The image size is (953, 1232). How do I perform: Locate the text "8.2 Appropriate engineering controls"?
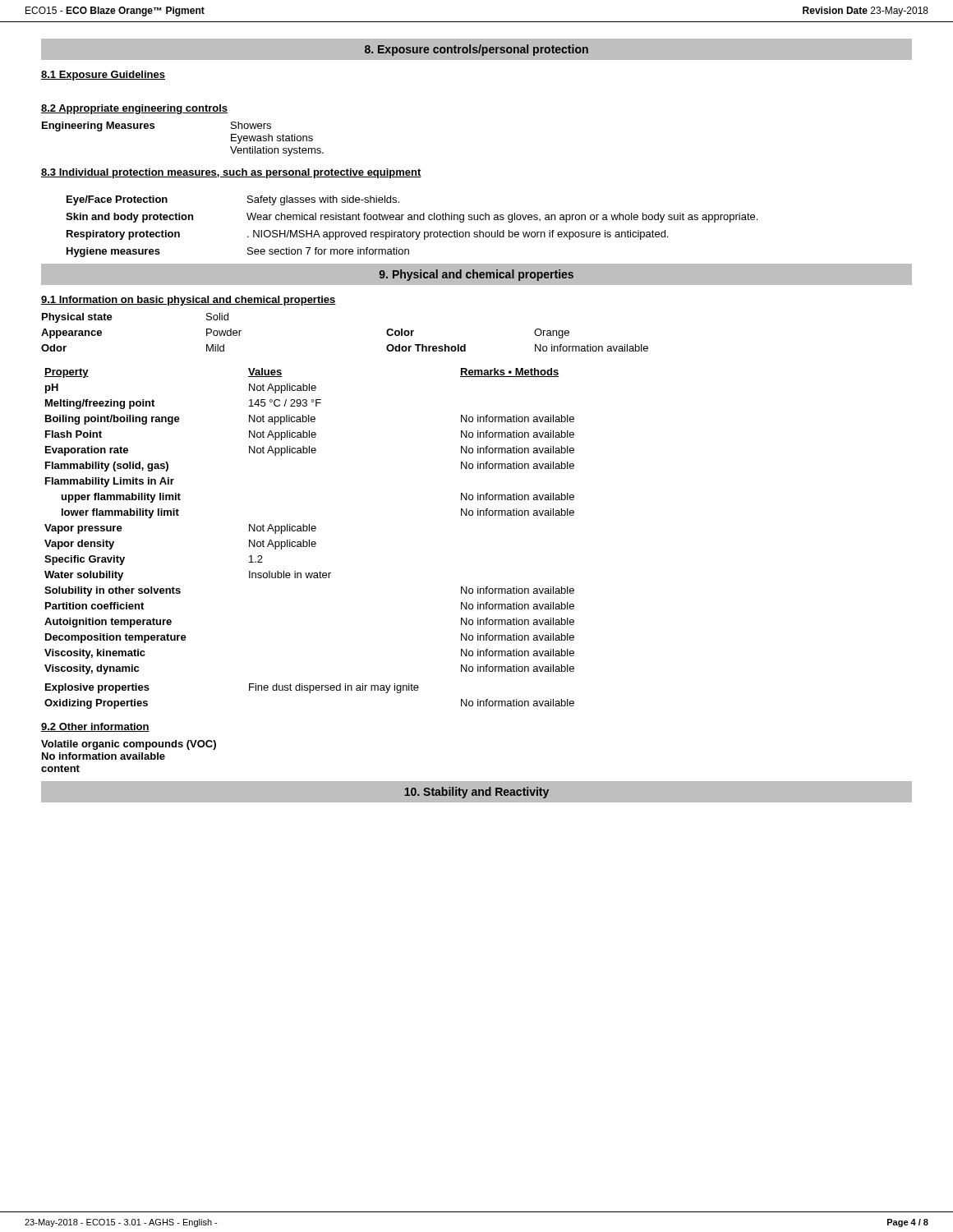[134, 108]
